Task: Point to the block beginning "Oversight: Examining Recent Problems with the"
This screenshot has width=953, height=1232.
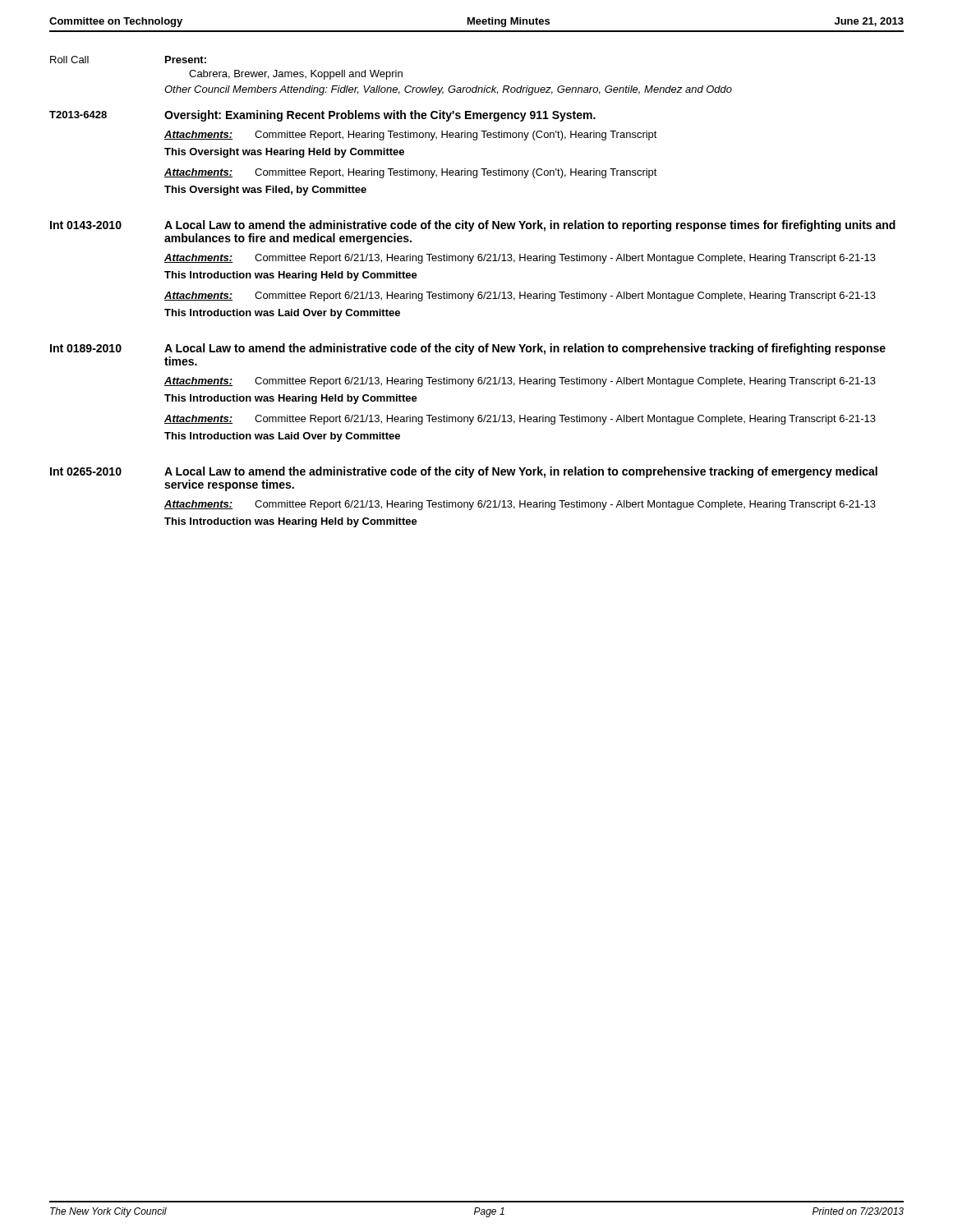Action: click(x=380, y=115)
